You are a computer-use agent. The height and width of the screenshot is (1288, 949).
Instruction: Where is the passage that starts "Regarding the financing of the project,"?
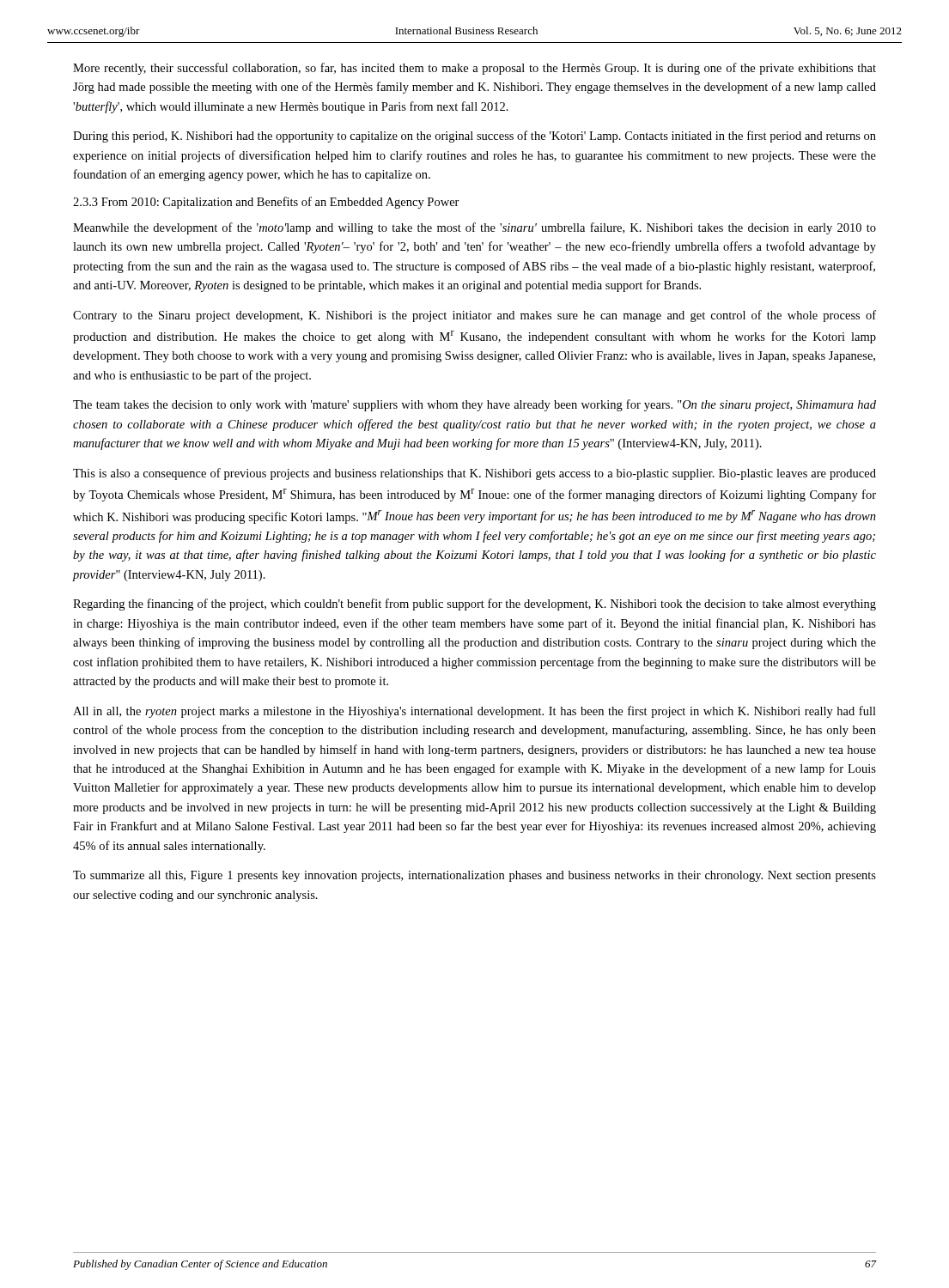click(474, 642)
